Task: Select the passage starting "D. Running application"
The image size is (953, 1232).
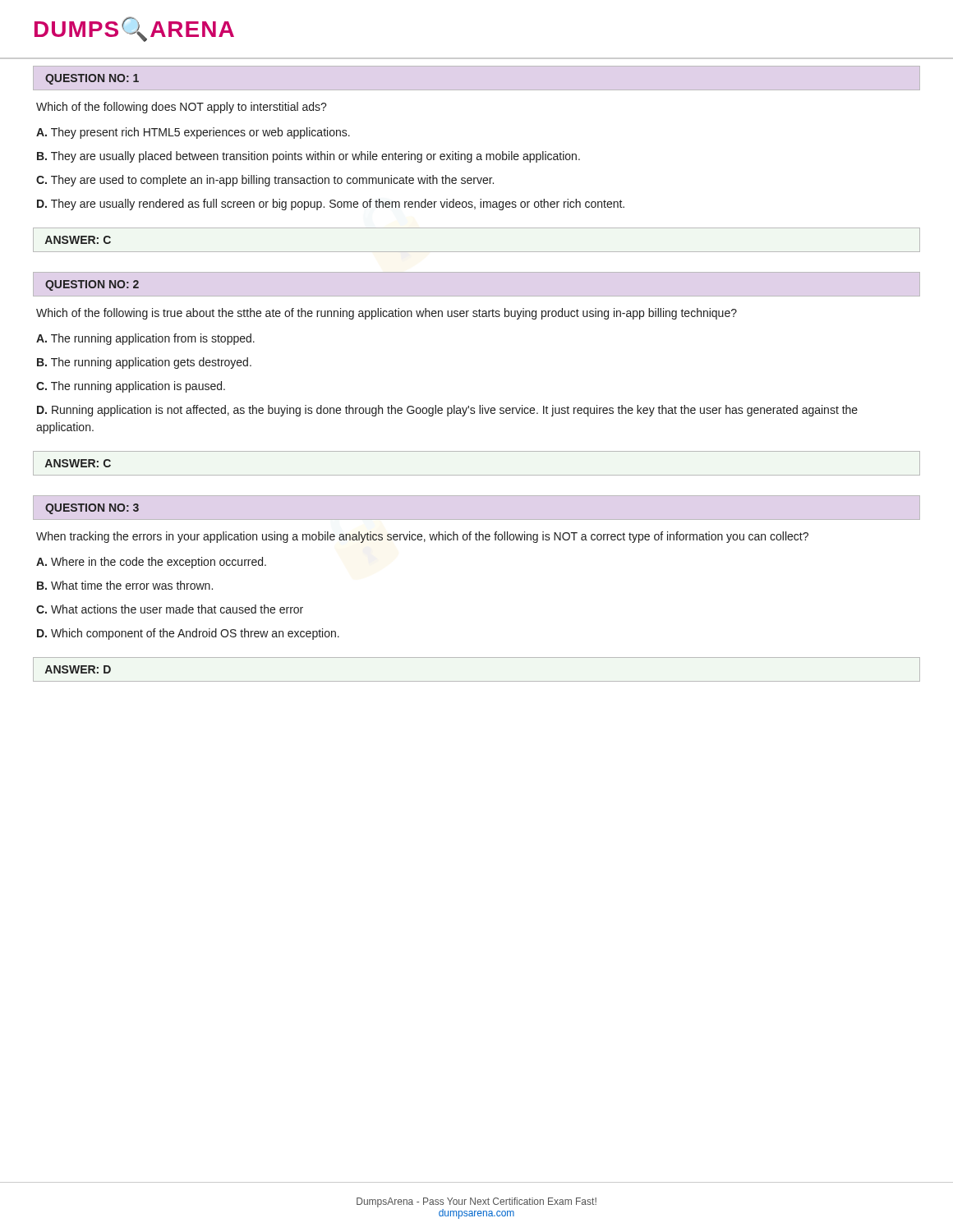Action: (447, 418)
